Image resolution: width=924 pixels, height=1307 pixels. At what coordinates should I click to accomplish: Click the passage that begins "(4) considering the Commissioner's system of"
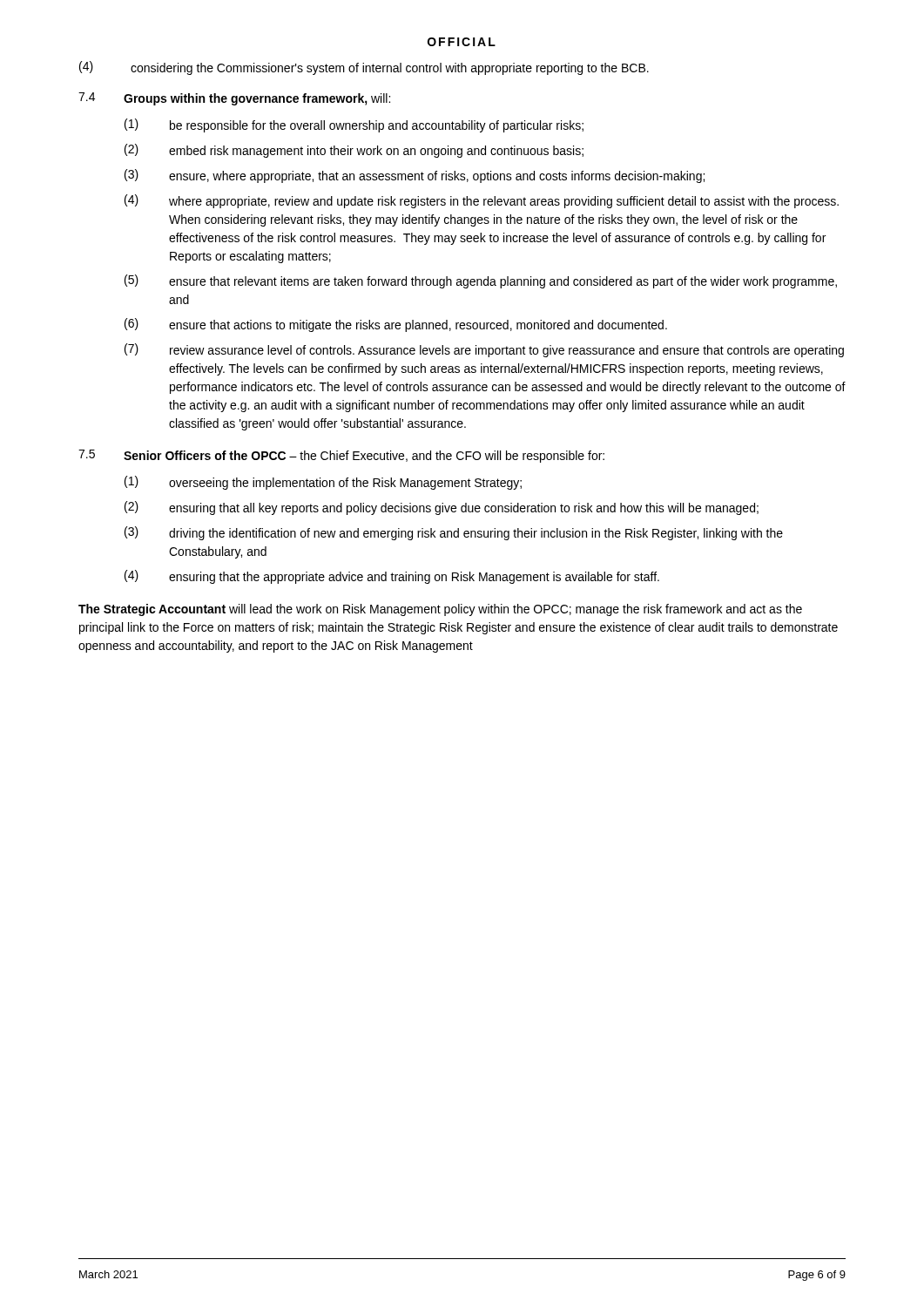[462, 68]
